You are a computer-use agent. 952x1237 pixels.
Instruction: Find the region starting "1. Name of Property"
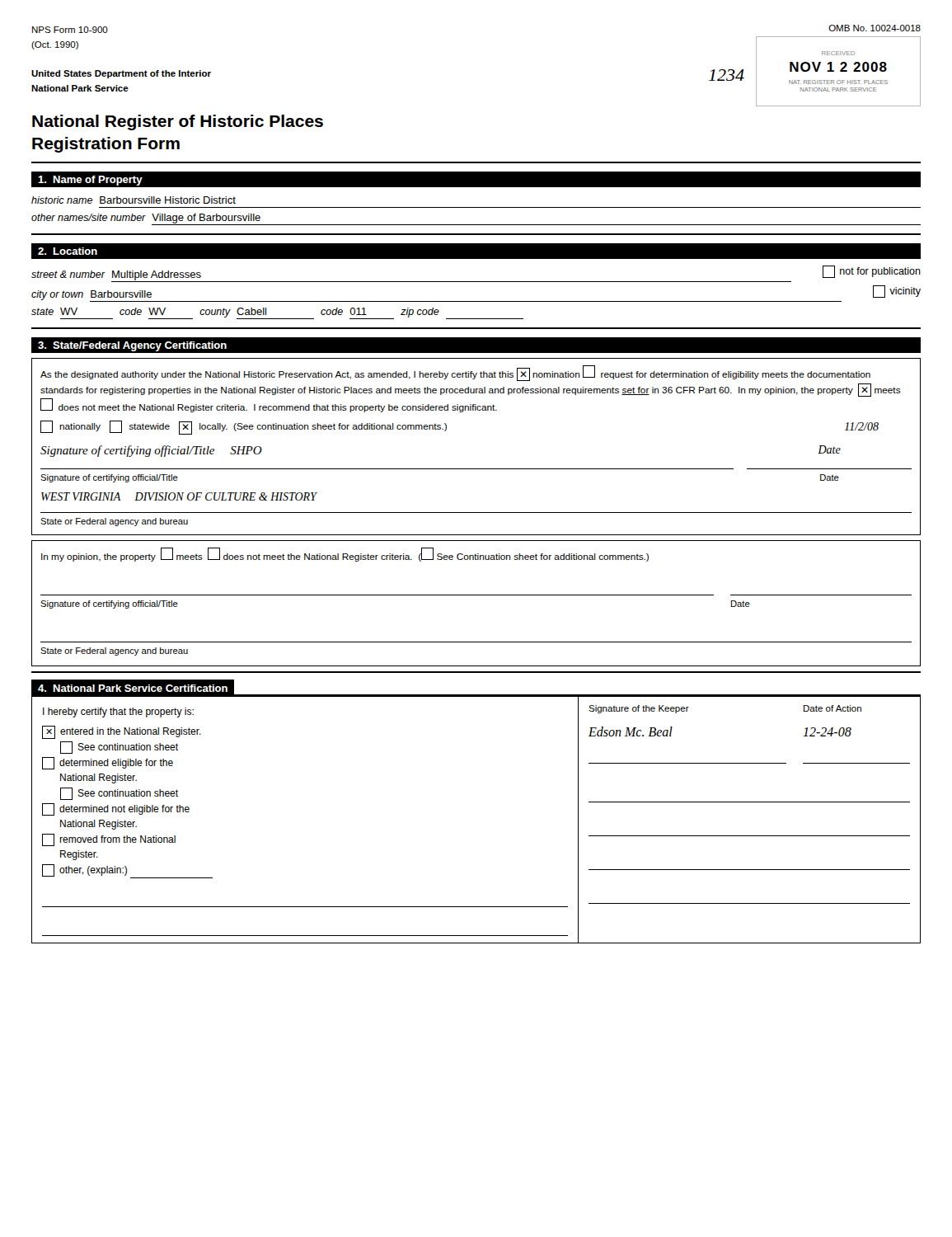(90, 179)
